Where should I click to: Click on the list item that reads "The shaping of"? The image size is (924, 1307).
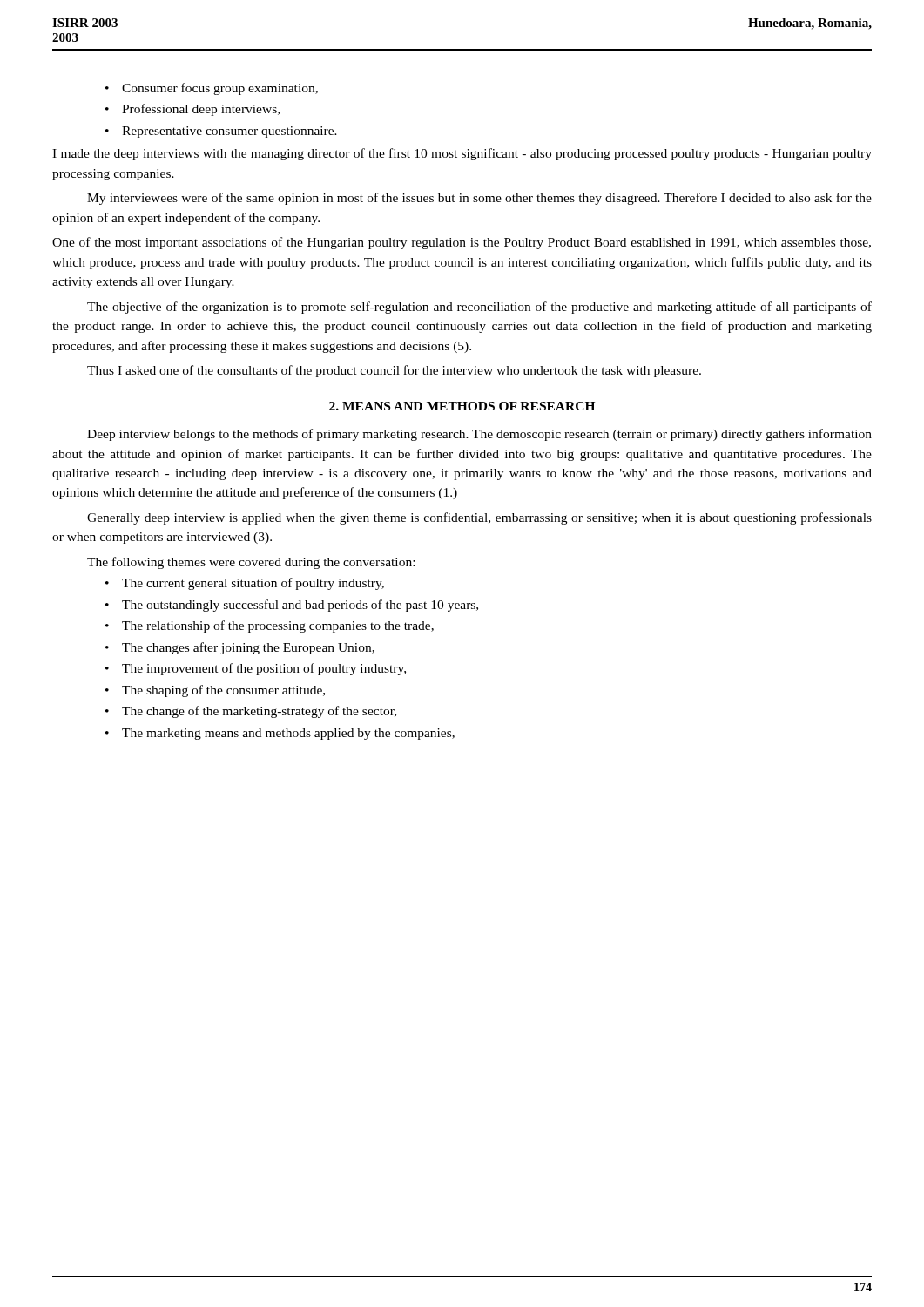224,689
